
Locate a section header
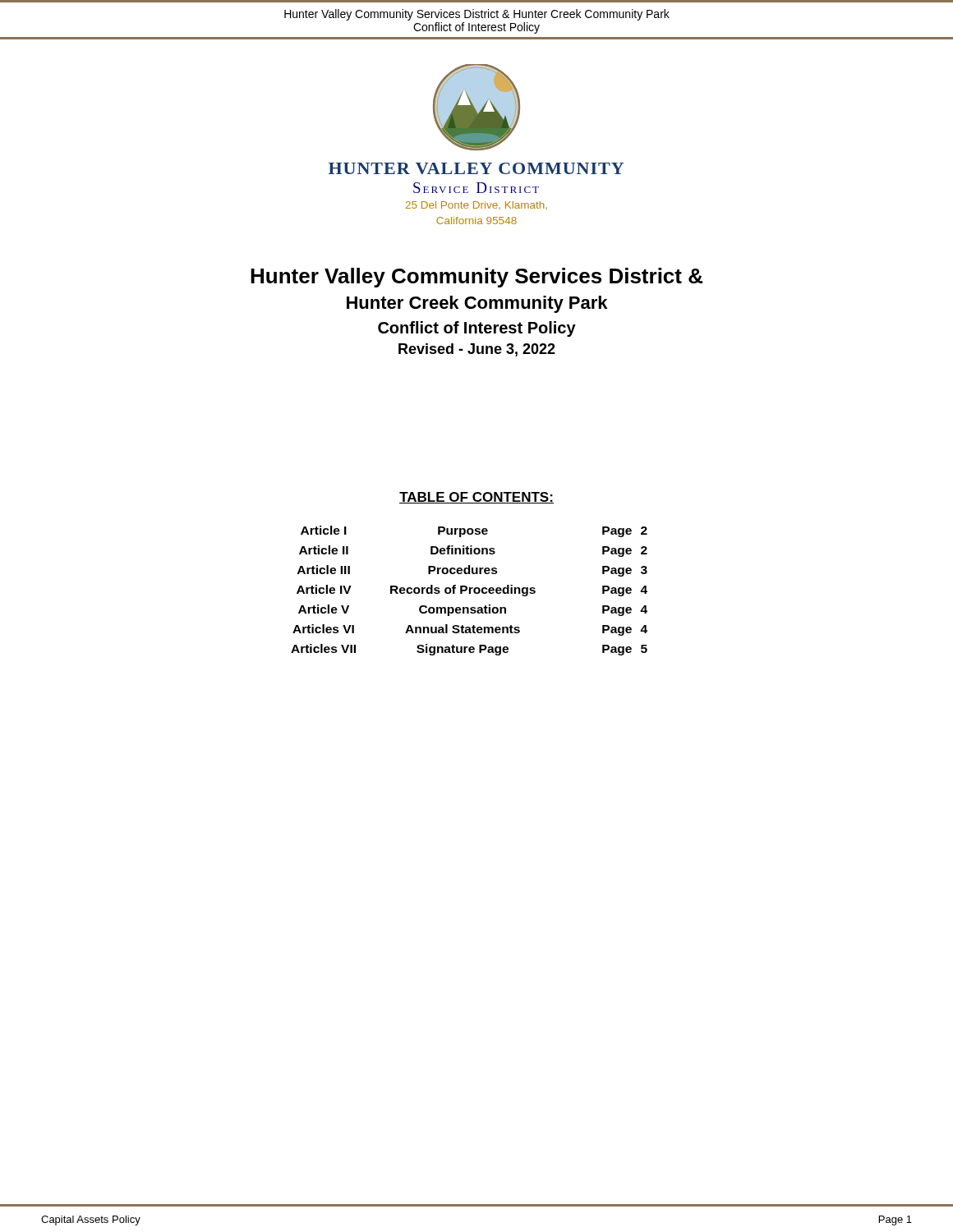tap(476, 497)
